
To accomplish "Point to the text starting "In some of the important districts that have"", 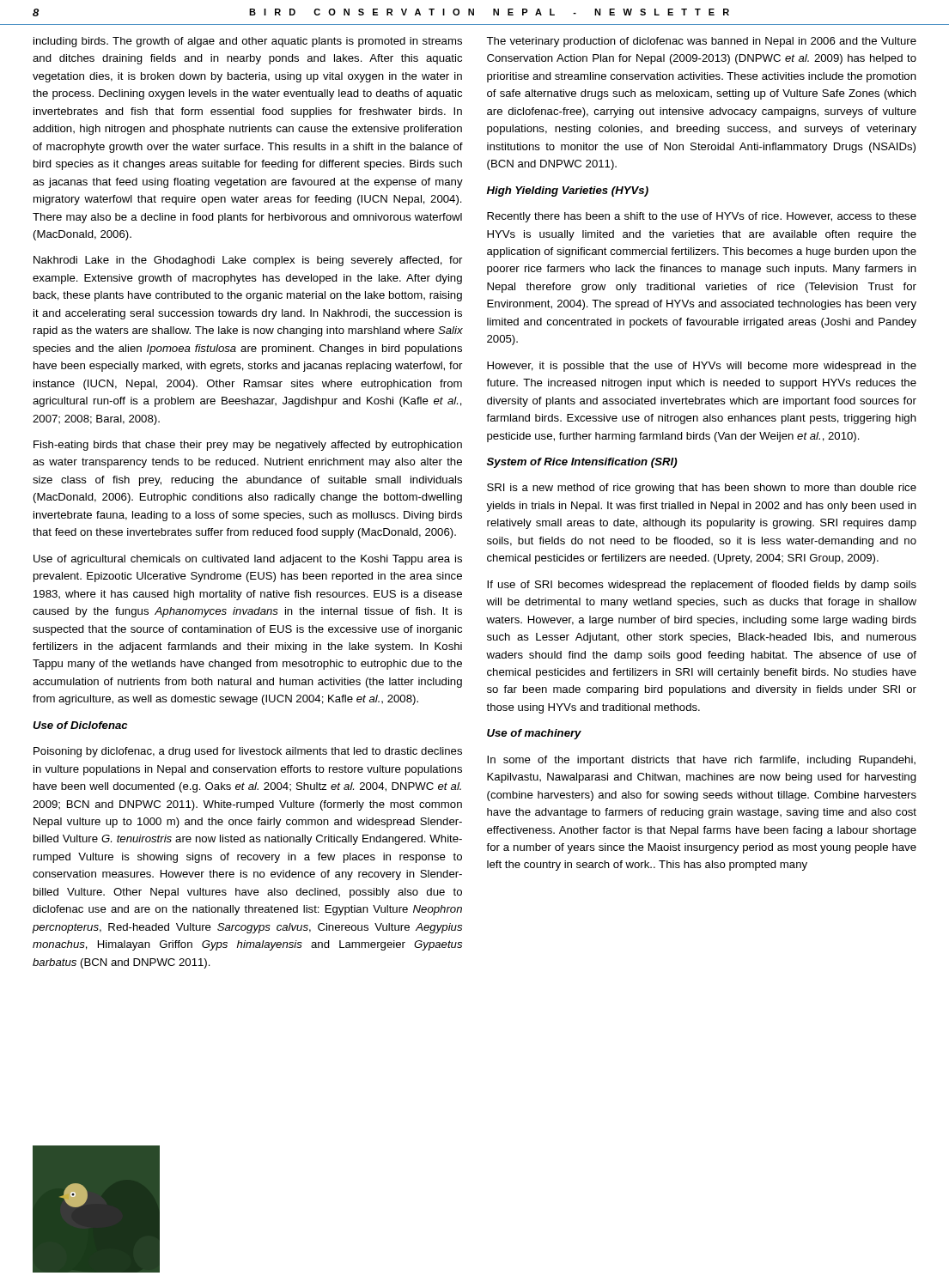I will coord(701,813).
